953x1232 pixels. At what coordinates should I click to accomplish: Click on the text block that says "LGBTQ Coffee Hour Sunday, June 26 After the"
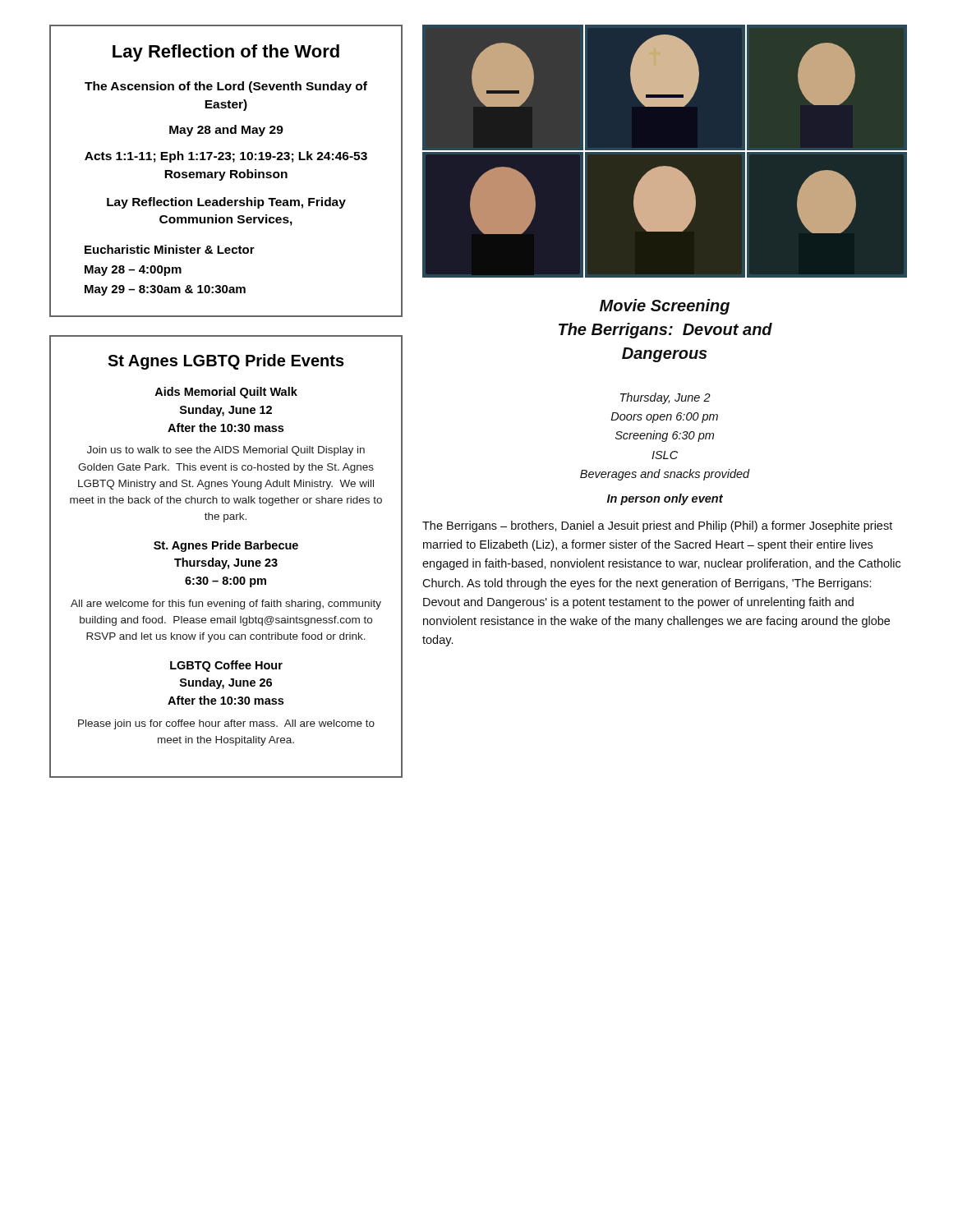(x=226, y=683)
